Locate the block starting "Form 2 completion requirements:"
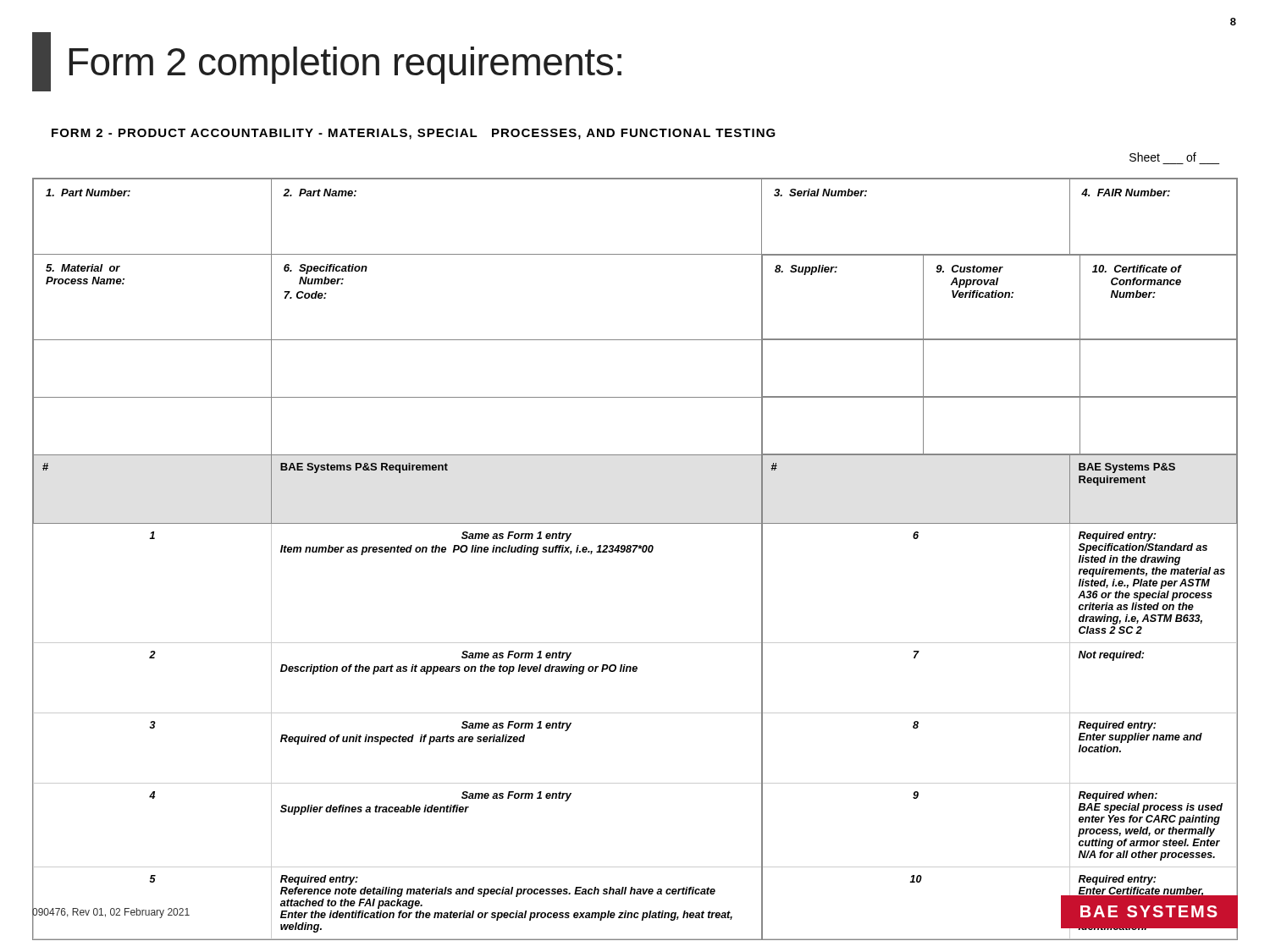 328,62
